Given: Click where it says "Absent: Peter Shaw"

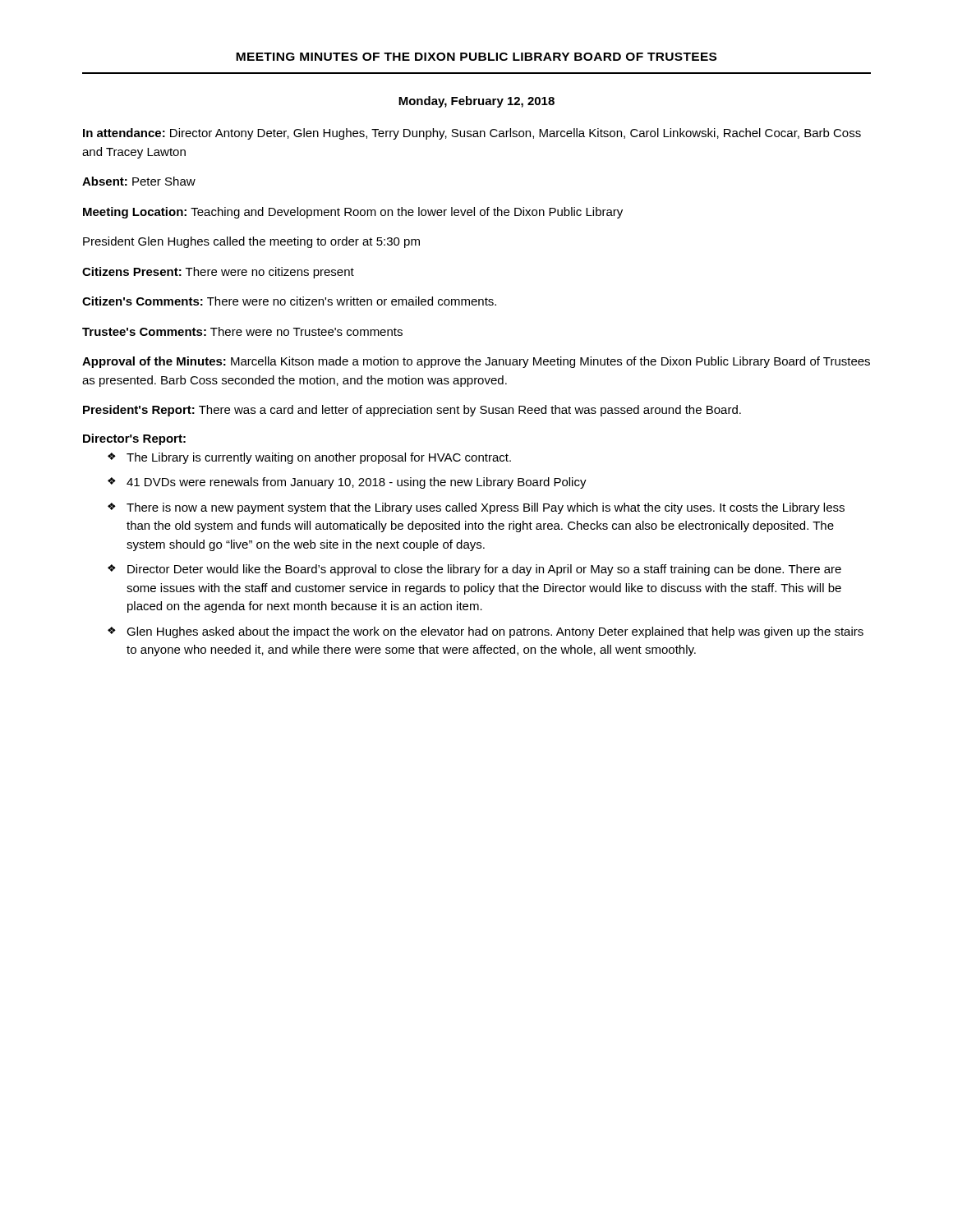Looking at the screenshot, I should point(139,181).
